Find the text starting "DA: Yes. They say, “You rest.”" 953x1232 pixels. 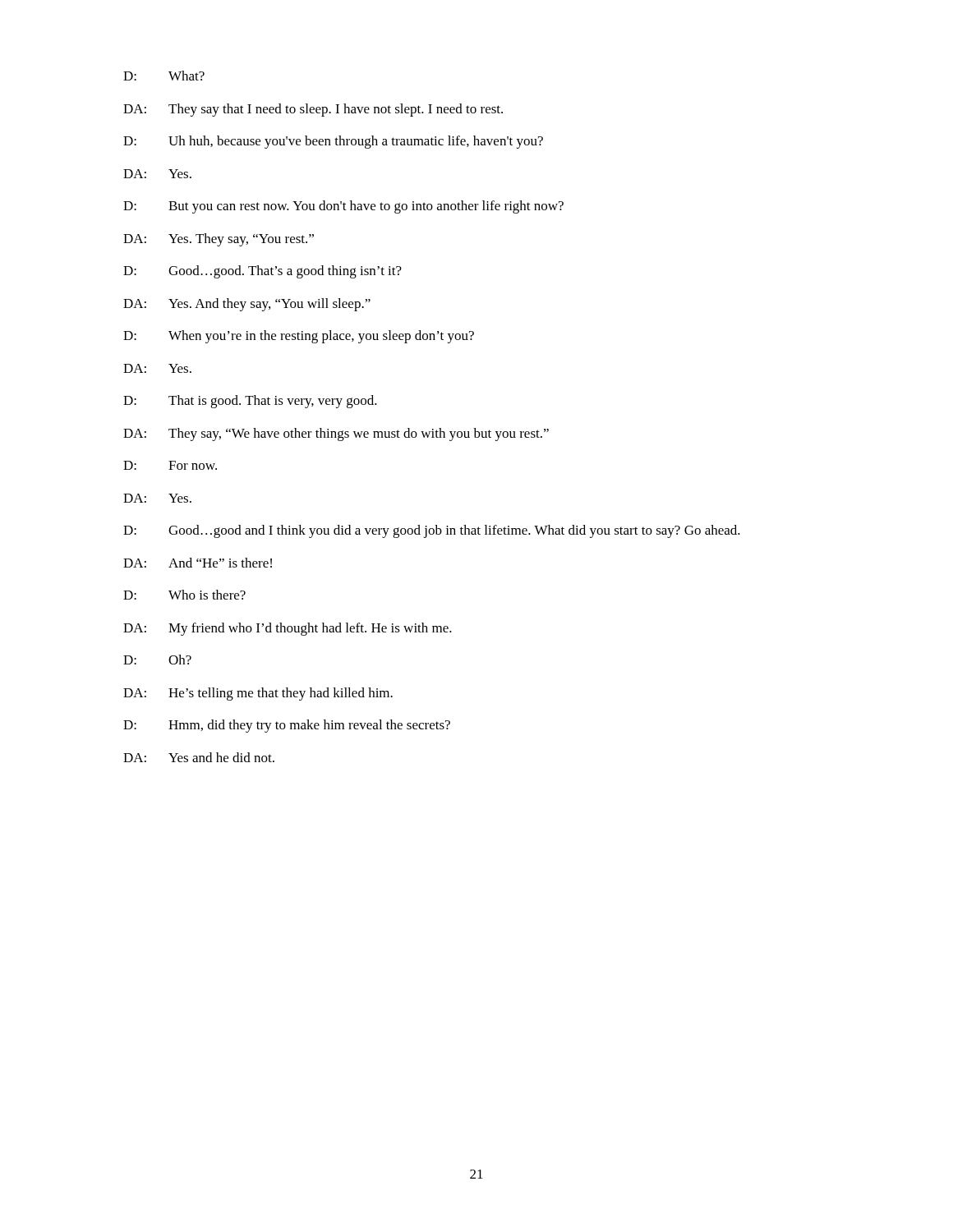(x=219, y=240)
